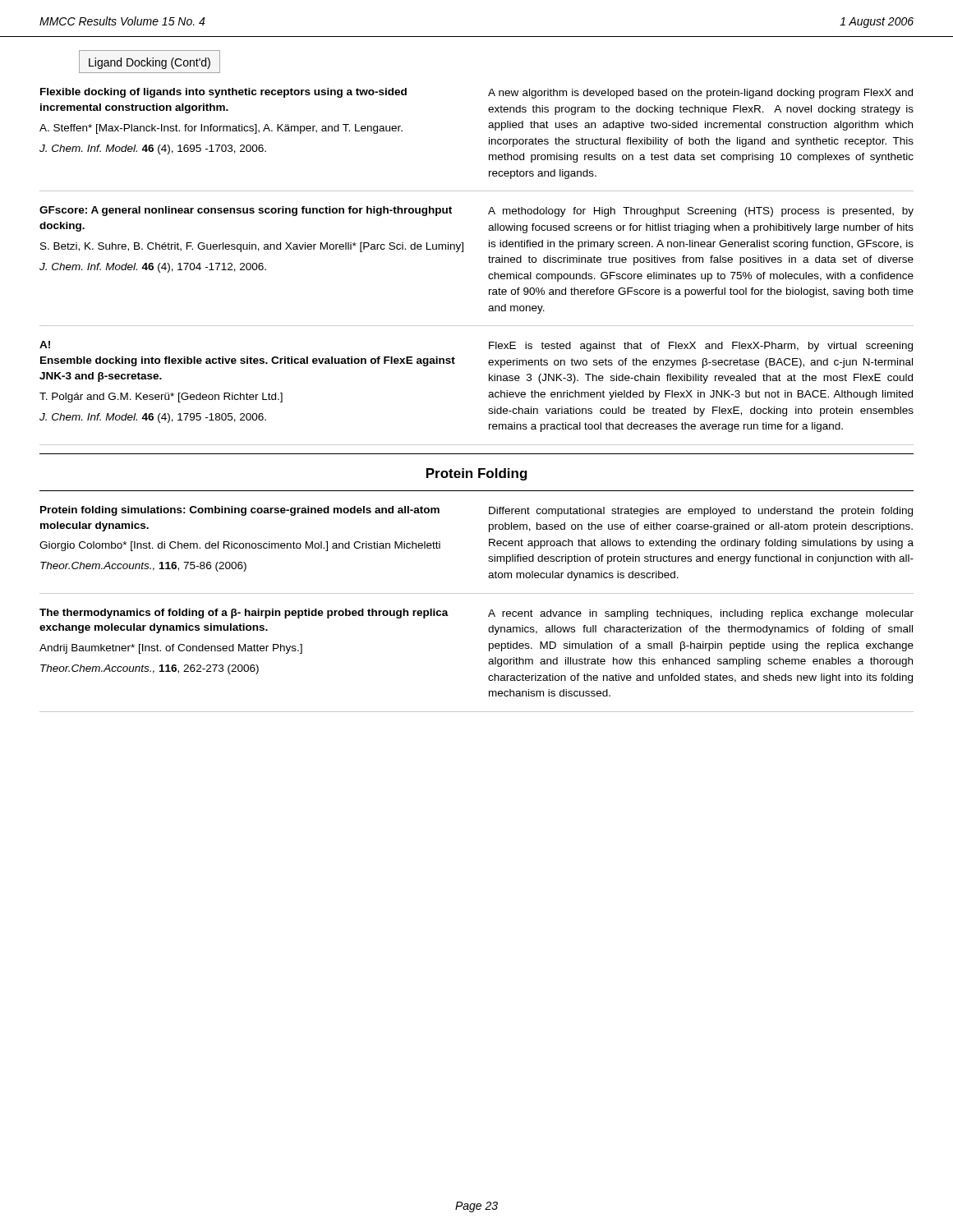Screen dimensions: 1232x953
Task: Point to the text starting "T. Polgár and G.M. Keserü*"
Action: coord(161,396)
